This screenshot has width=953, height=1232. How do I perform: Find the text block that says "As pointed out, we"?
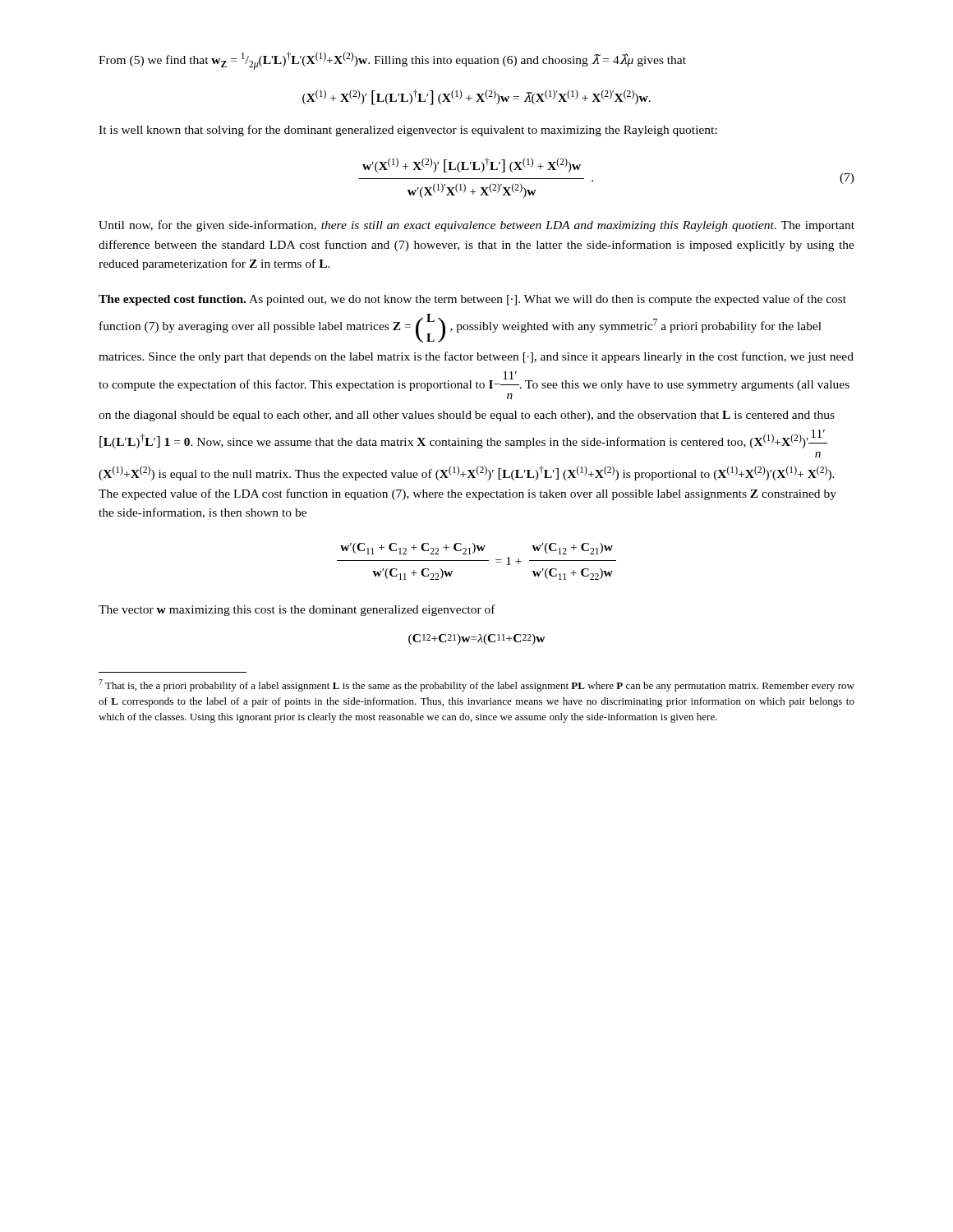point(476,406)
